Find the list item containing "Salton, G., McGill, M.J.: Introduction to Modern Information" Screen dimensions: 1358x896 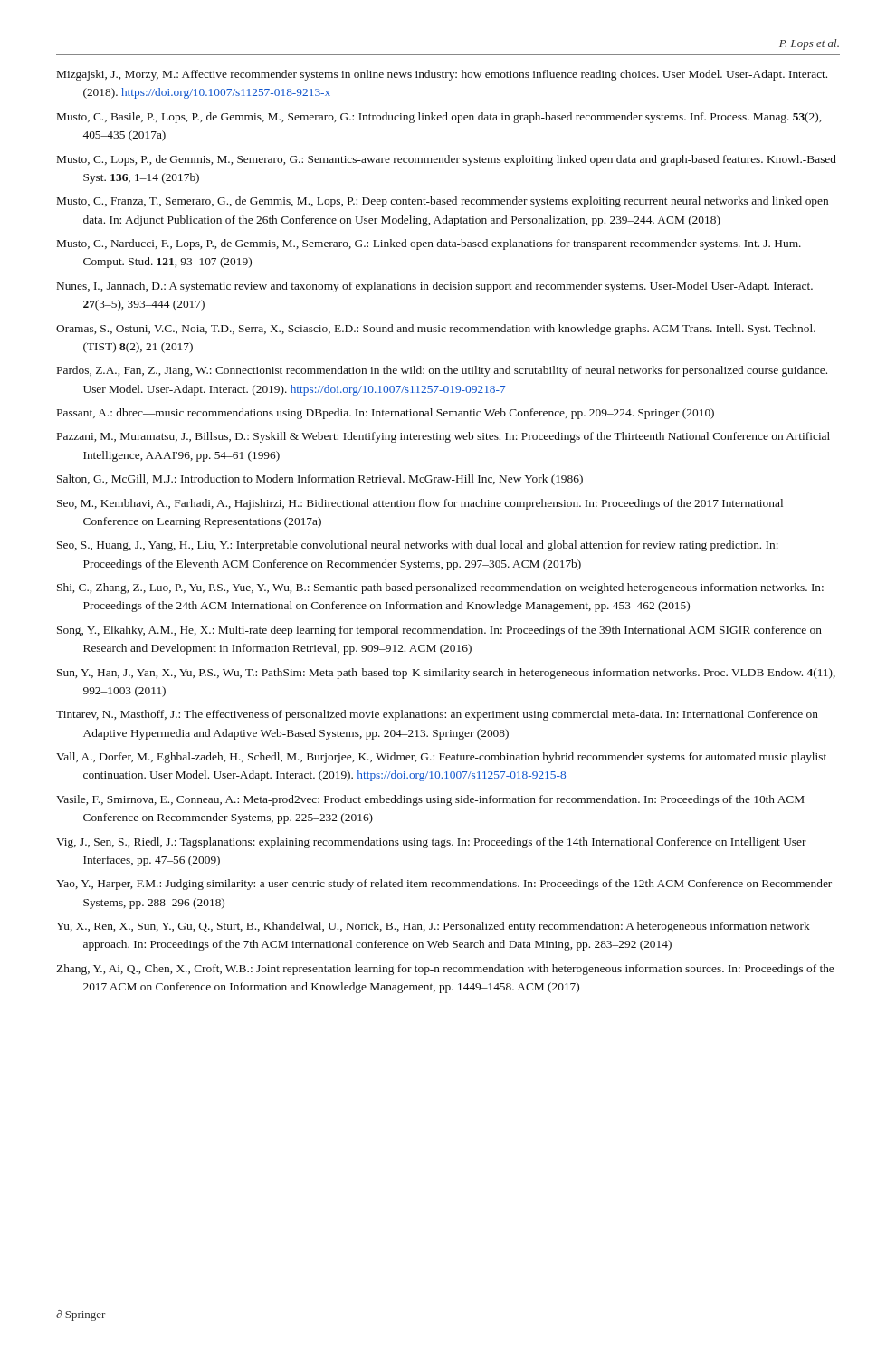(320, 479)
